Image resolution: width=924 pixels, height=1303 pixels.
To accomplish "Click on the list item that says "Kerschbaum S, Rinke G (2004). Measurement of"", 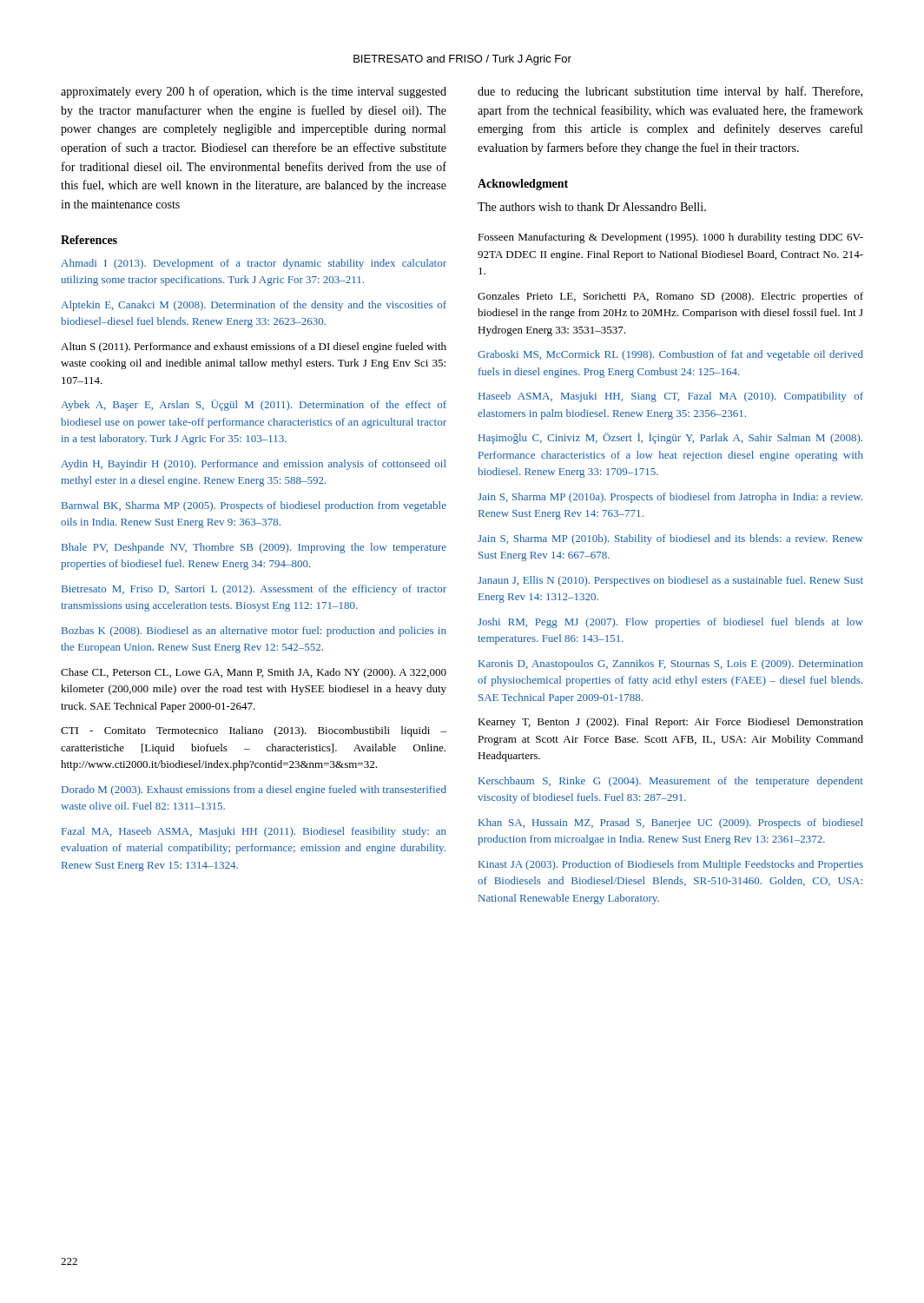I will pyautogui.click(x=670, y=789).
